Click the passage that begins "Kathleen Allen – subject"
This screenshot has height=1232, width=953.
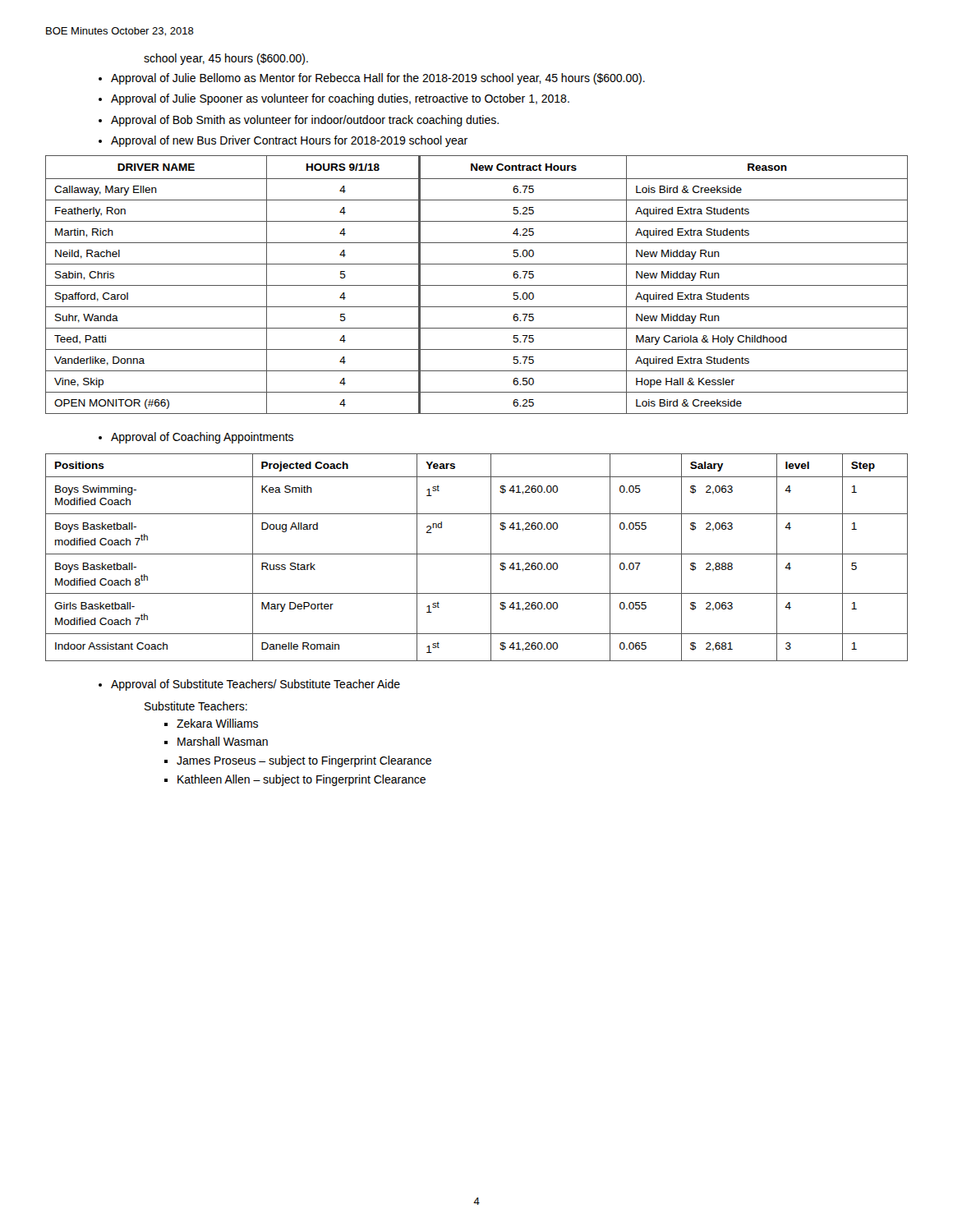[x=301, y=779]
